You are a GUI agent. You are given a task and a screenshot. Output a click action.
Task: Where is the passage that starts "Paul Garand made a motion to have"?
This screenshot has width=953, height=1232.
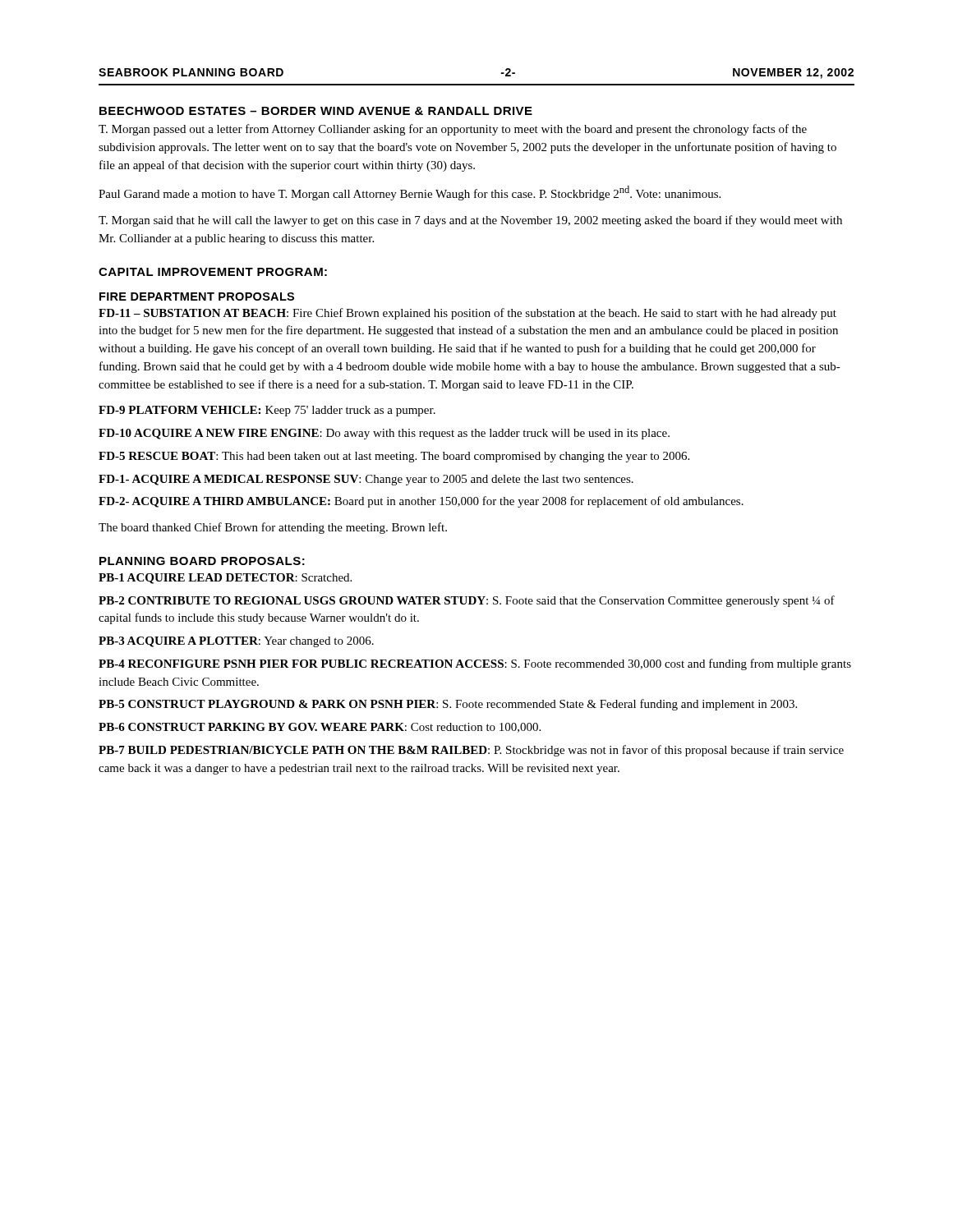[x=410, y=192]
